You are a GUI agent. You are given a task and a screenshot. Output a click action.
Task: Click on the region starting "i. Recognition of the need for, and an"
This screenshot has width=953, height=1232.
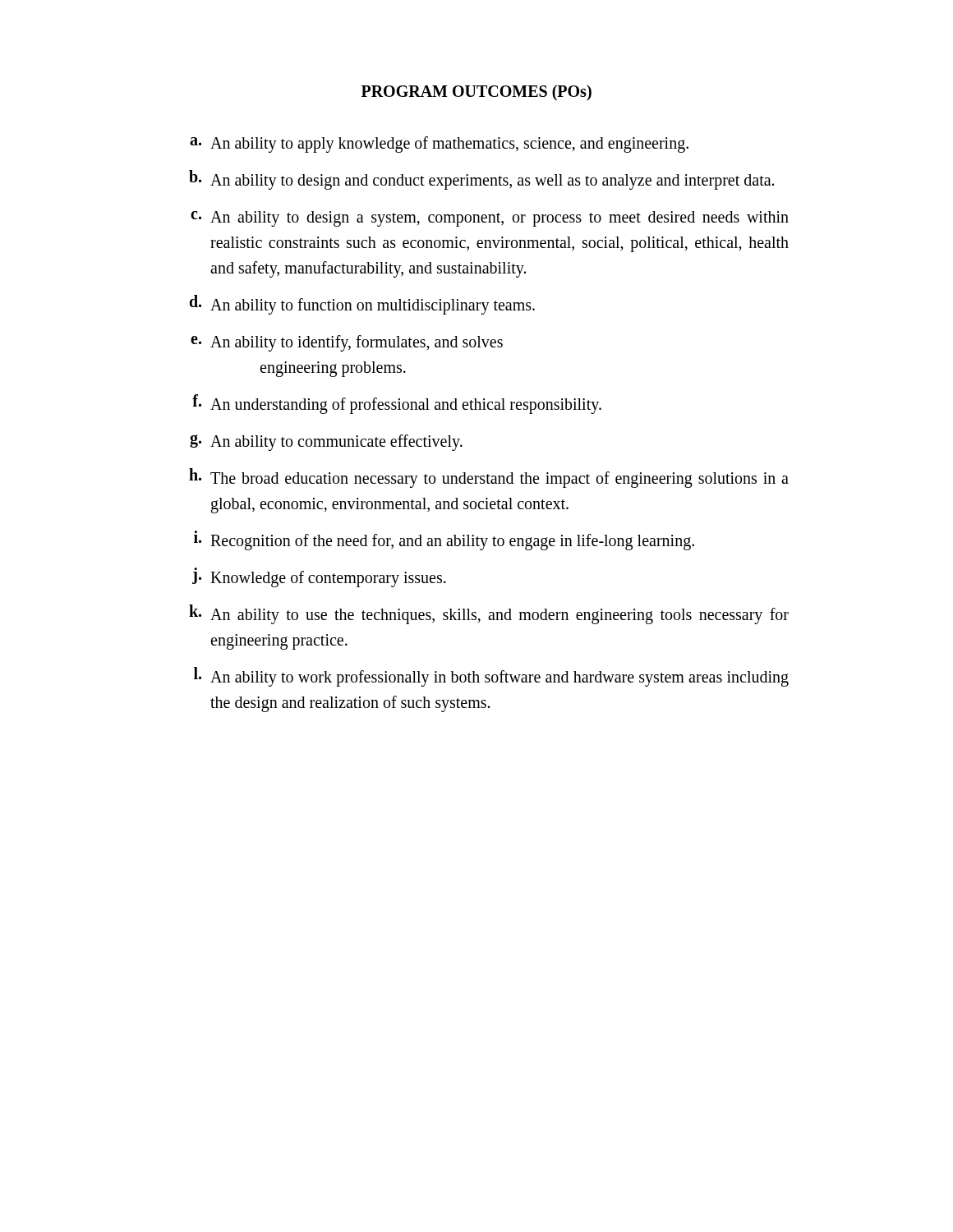(430, 541)
